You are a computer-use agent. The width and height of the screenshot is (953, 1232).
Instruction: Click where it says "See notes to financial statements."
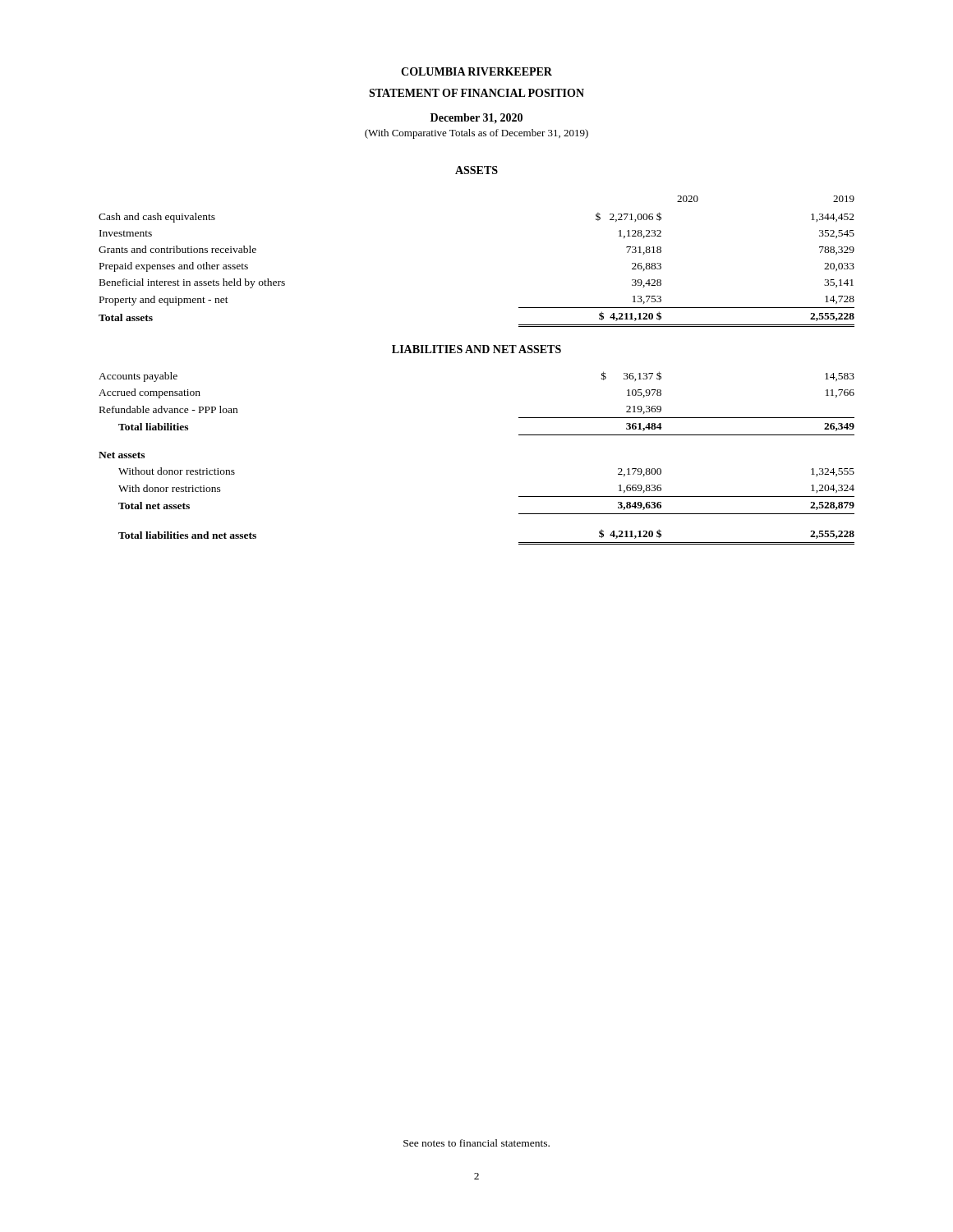pos(476,1143)
